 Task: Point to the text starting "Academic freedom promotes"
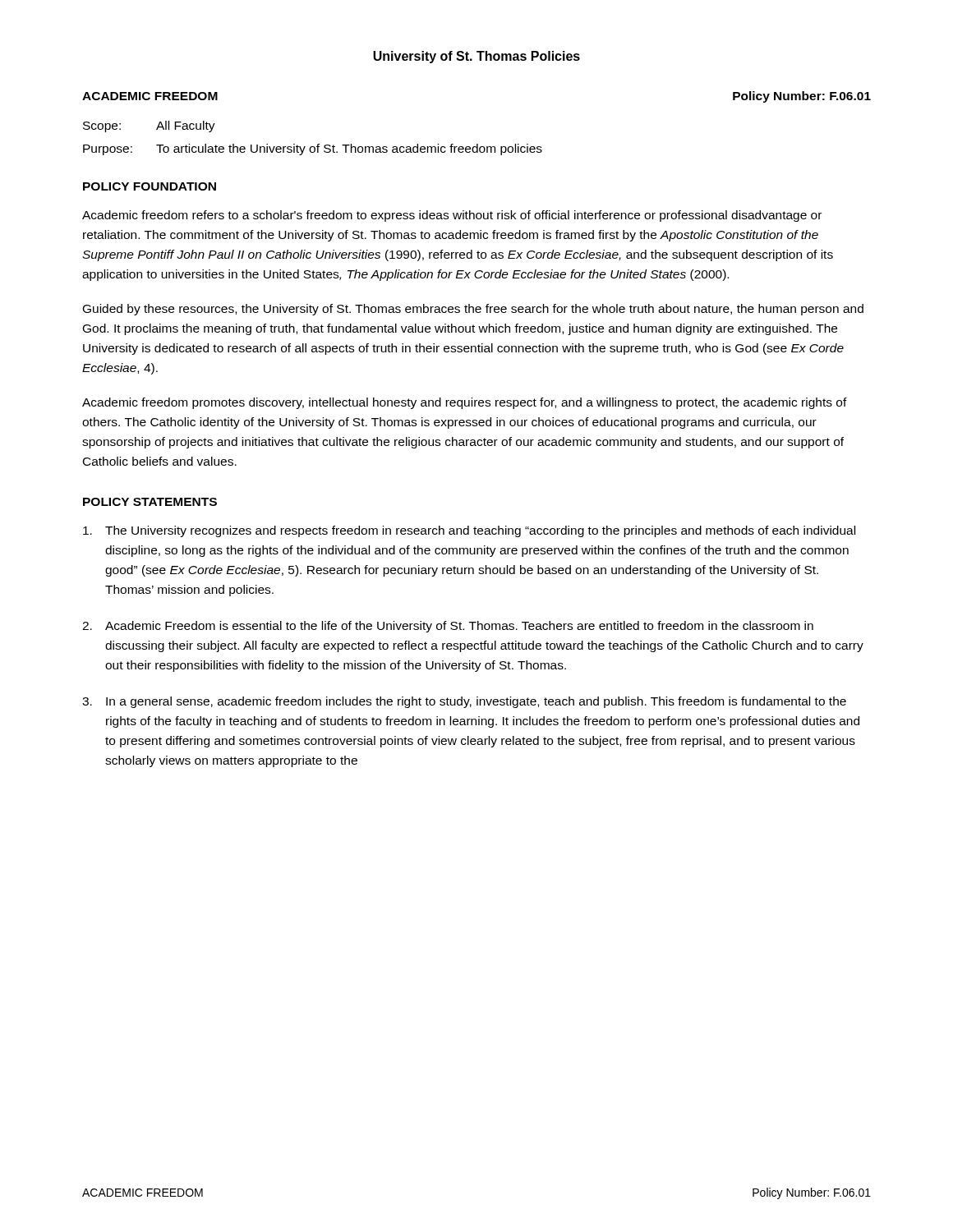[464, 432]
